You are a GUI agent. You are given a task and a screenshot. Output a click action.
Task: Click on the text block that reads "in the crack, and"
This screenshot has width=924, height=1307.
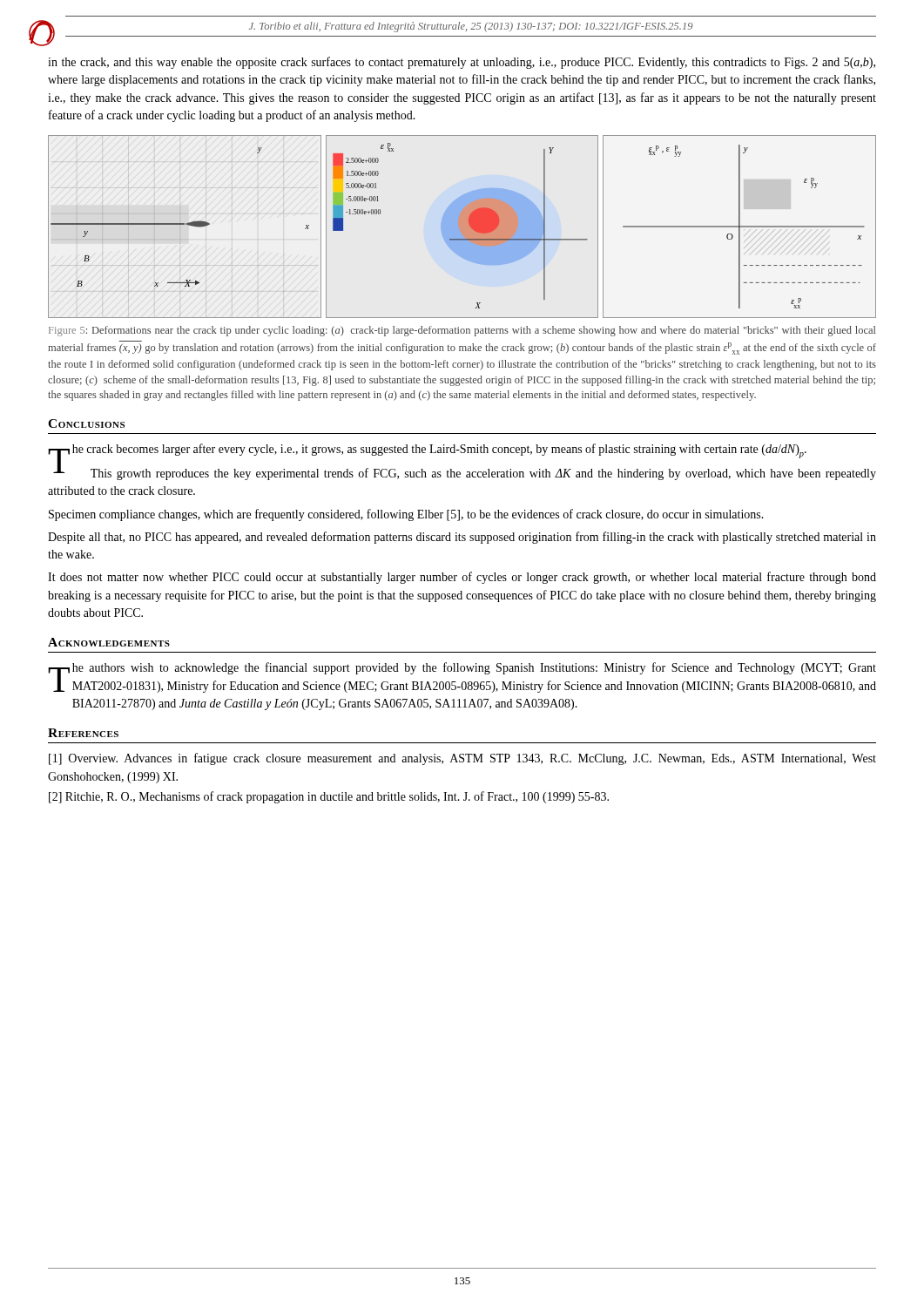click(462, 89)
